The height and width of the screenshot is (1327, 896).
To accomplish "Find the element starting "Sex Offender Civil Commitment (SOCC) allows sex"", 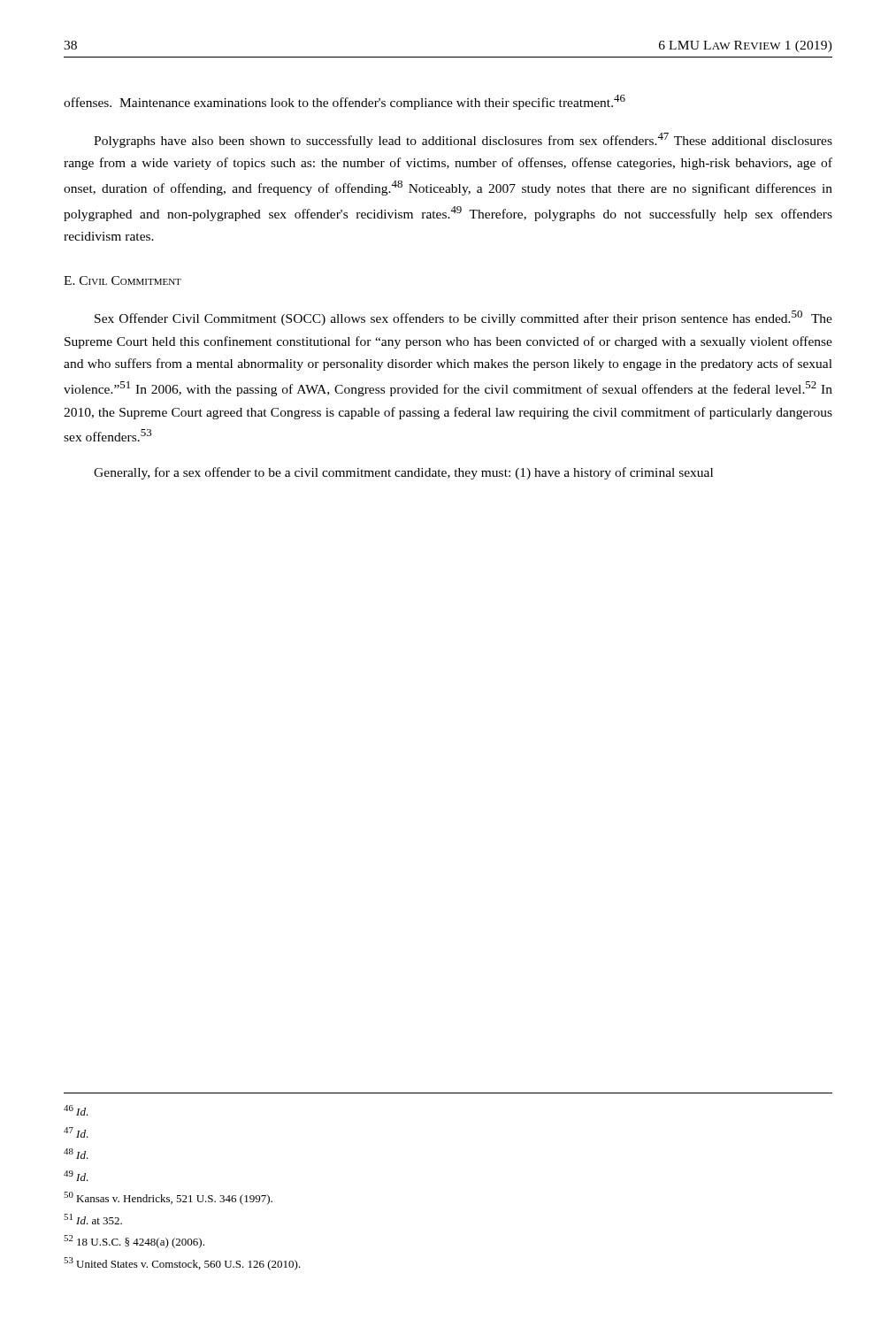I will click(448, 376).
